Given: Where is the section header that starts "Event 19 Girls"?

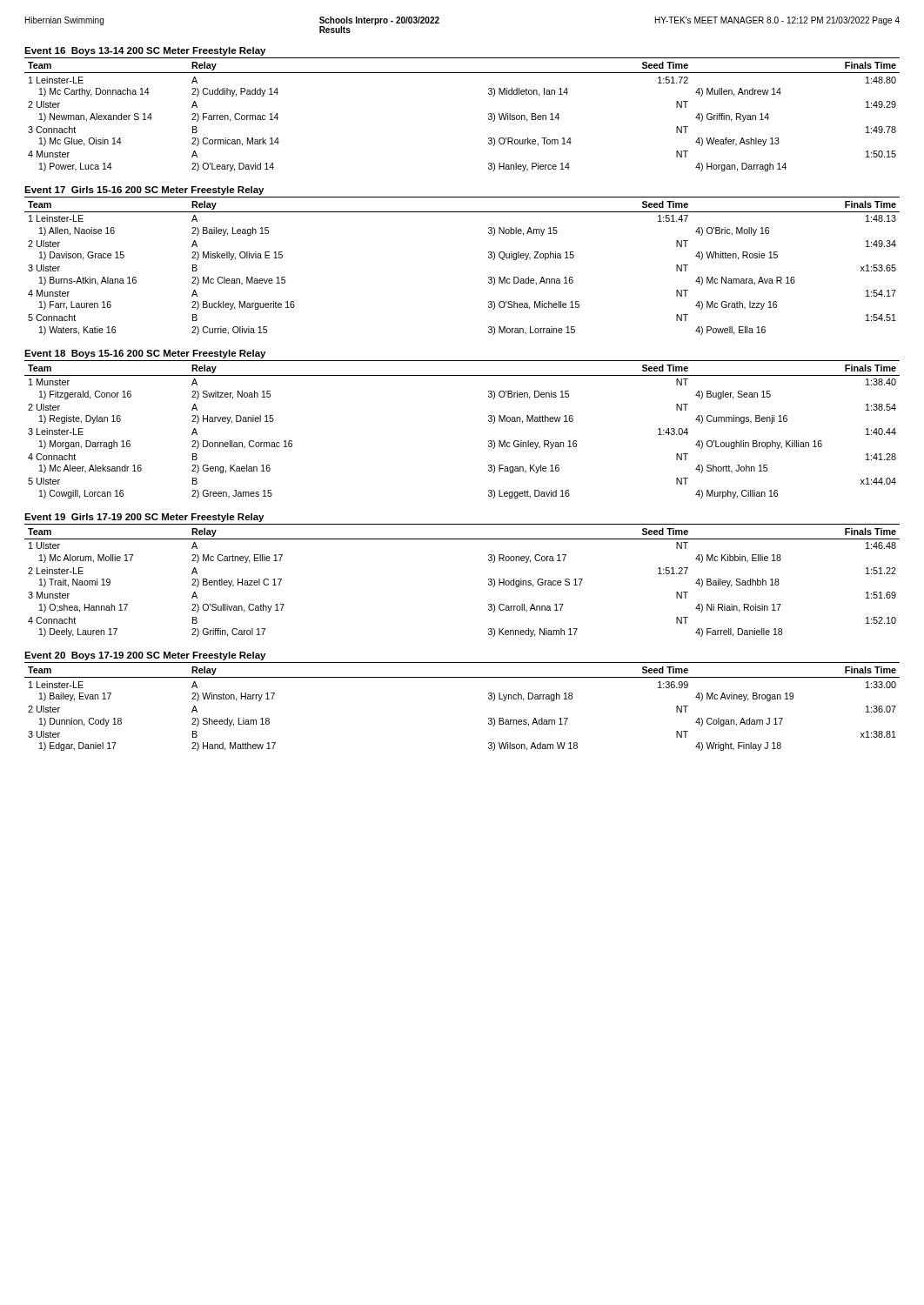Looking at the screenshot, I should coord(144,516).
